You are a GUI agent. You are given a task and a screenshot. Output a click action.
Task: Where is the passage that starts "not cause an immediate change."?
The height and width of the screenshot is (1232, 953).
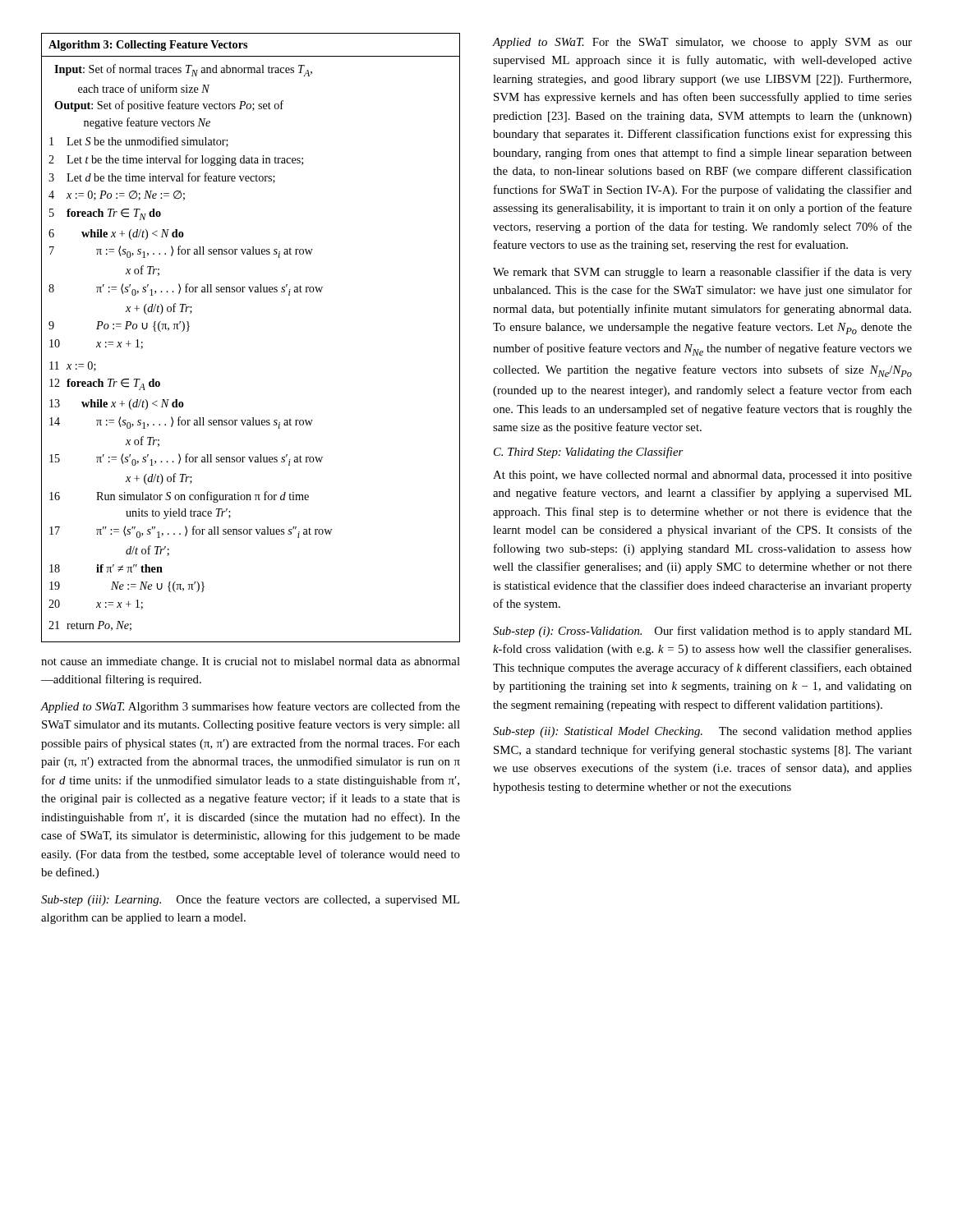251,670
